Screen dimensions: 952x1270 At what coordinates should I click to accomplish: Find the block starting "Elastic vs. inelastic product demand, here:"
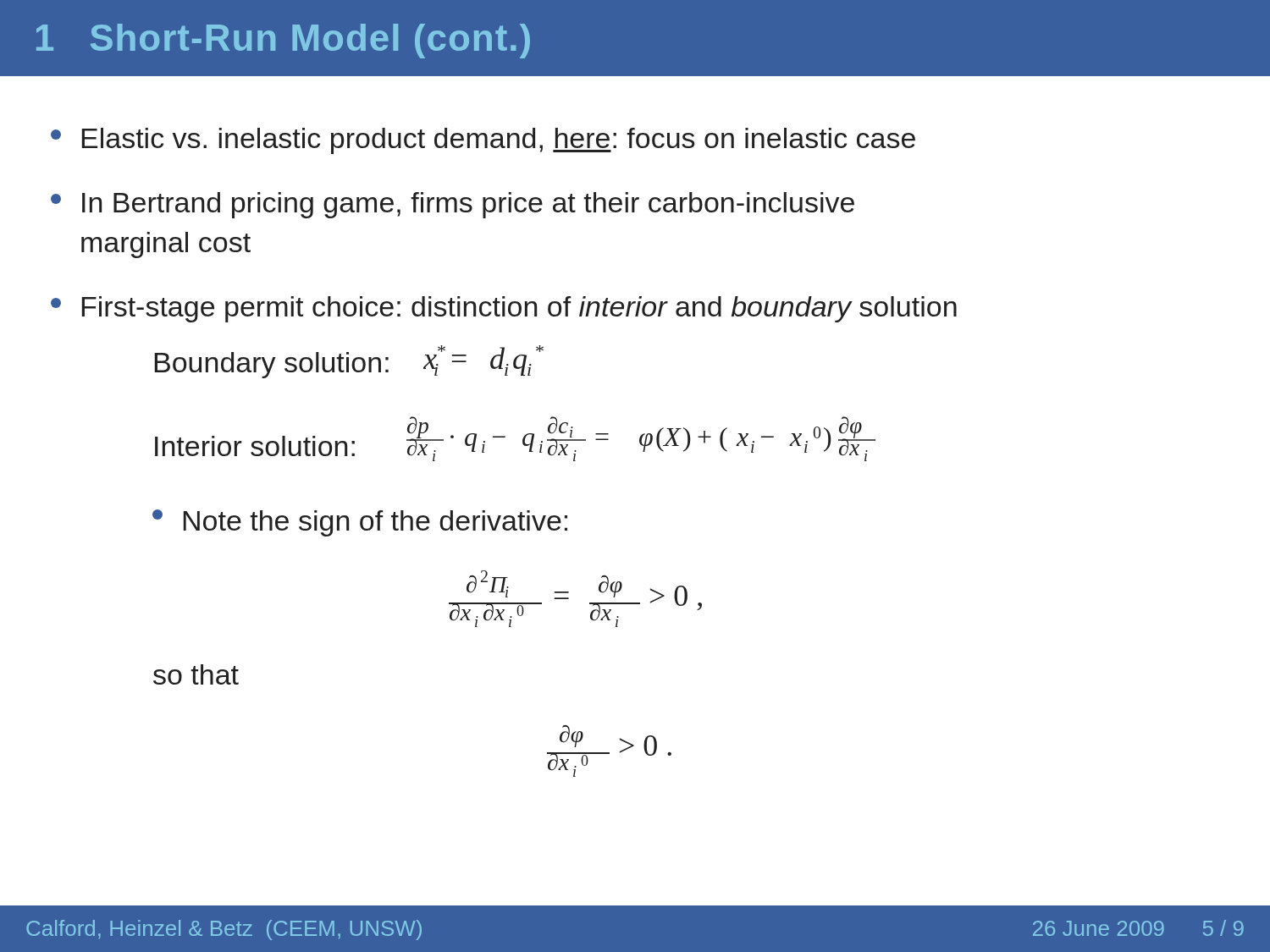tap(484, 139)
